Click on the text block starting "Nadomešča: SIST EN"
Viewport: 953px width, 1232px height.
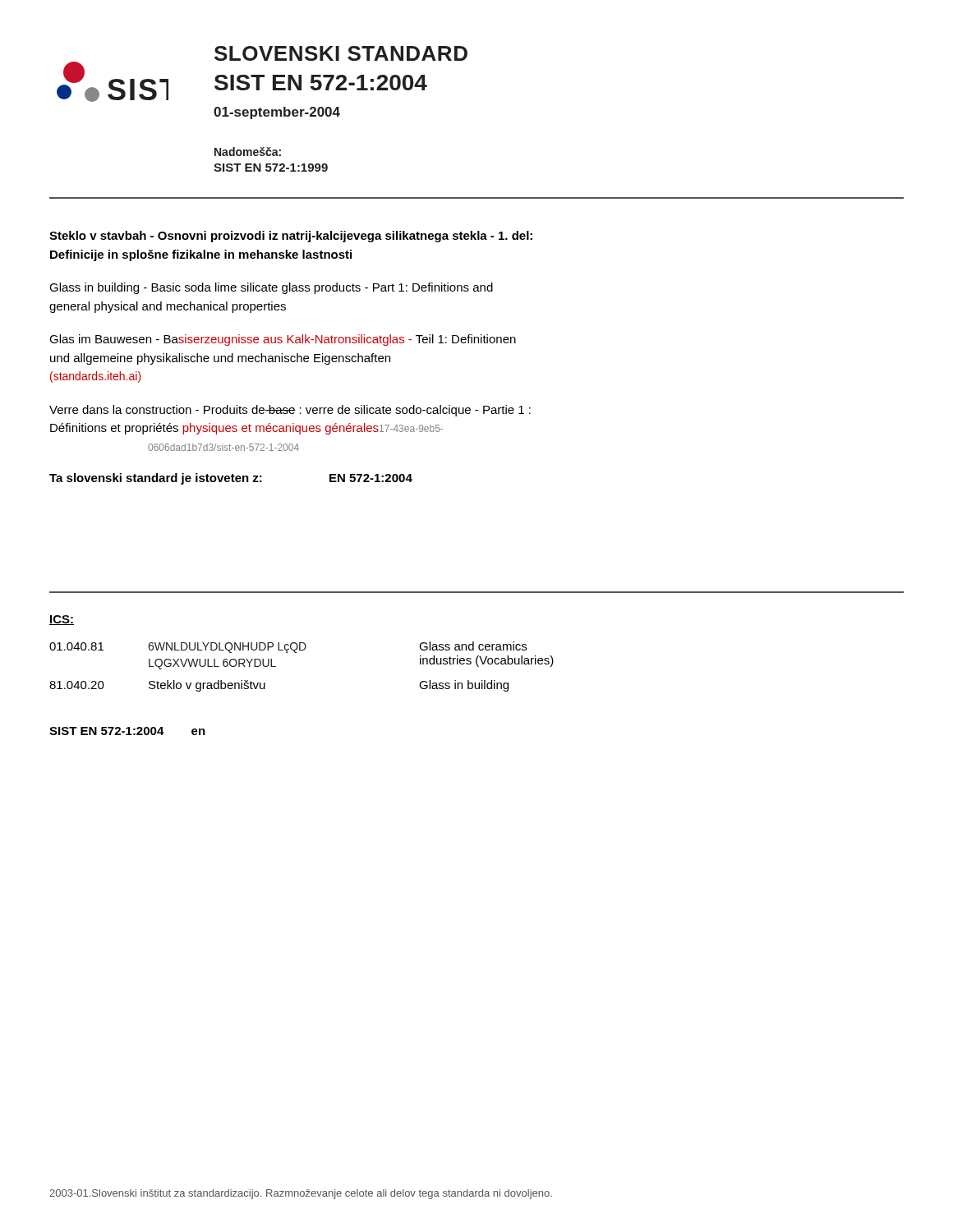248,152
